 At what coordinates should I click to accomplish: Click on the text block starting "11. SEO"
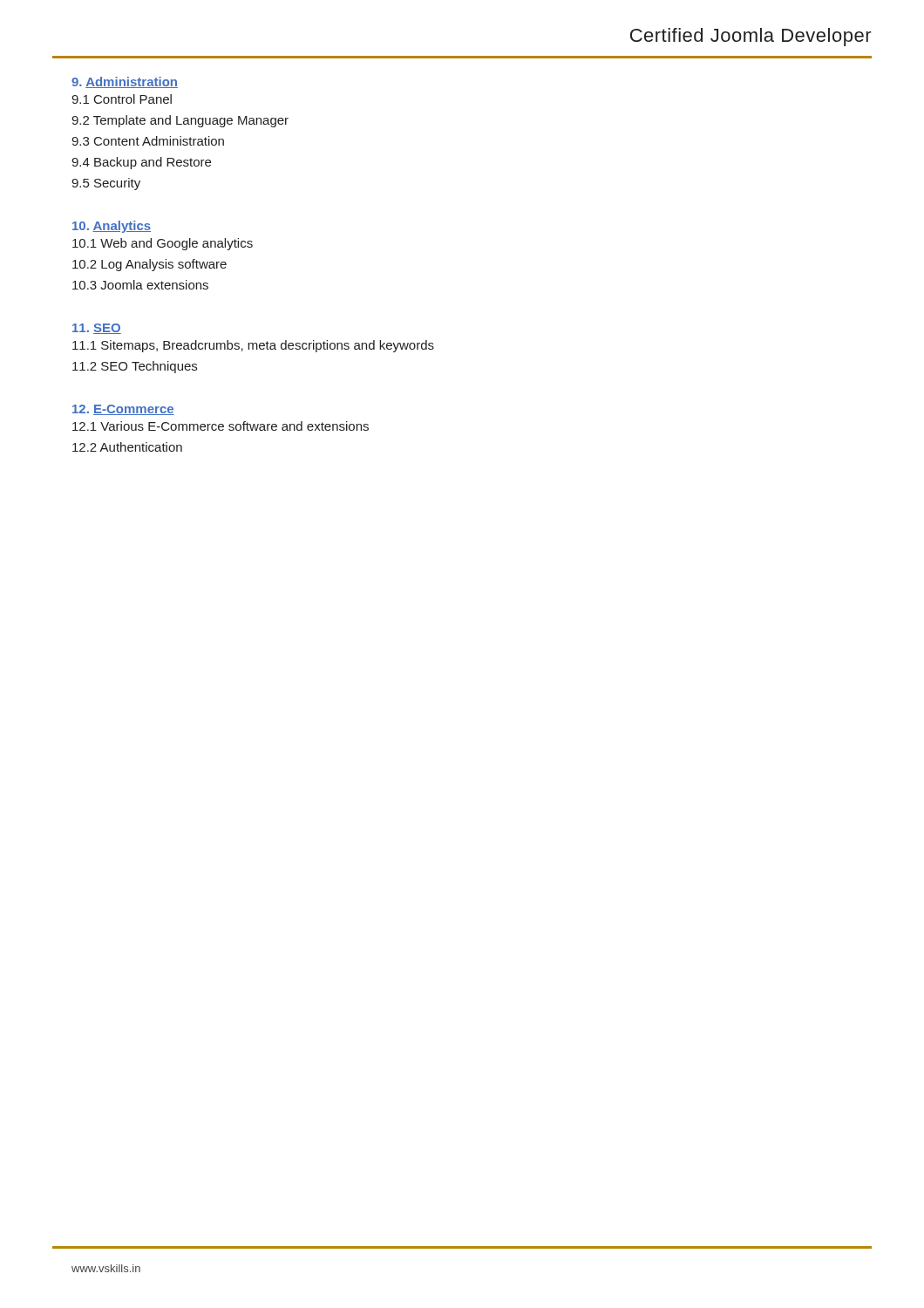[96, 327]
